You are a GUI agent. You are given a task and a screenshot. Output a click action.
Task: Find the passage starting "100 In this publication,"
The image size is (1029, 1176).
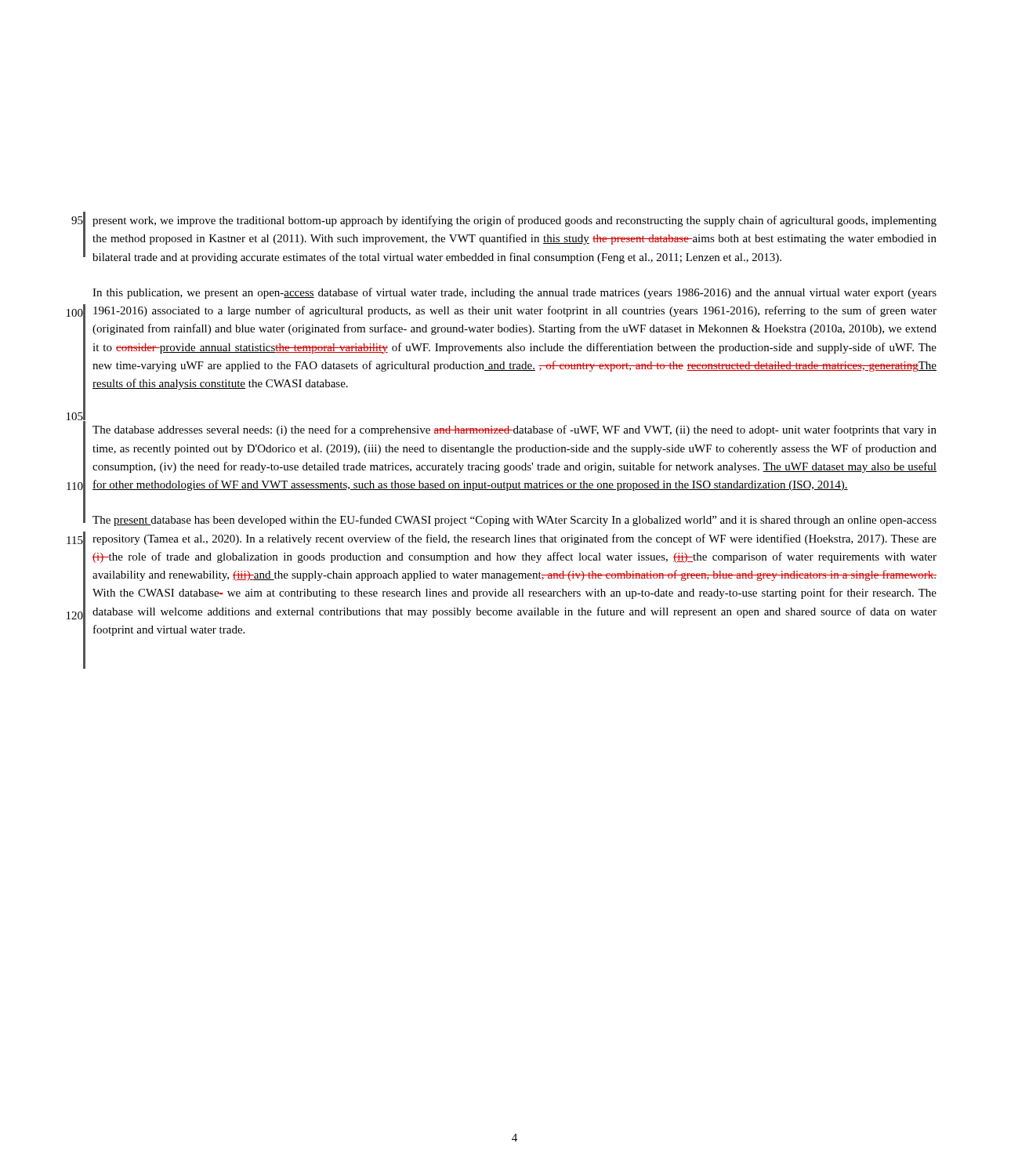click(514, 340)
